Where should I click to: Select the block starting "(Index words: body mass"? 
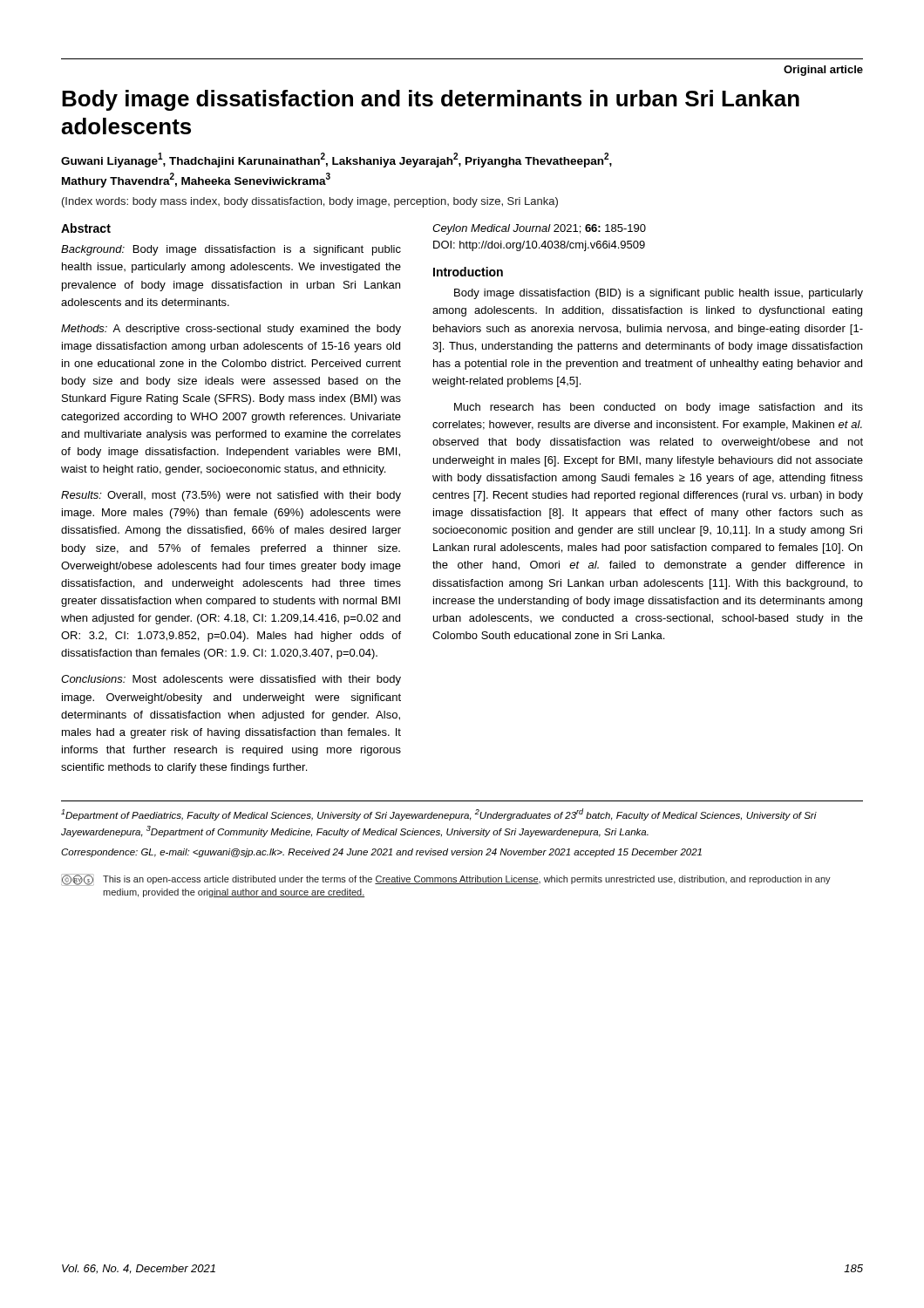pos(310,201)
